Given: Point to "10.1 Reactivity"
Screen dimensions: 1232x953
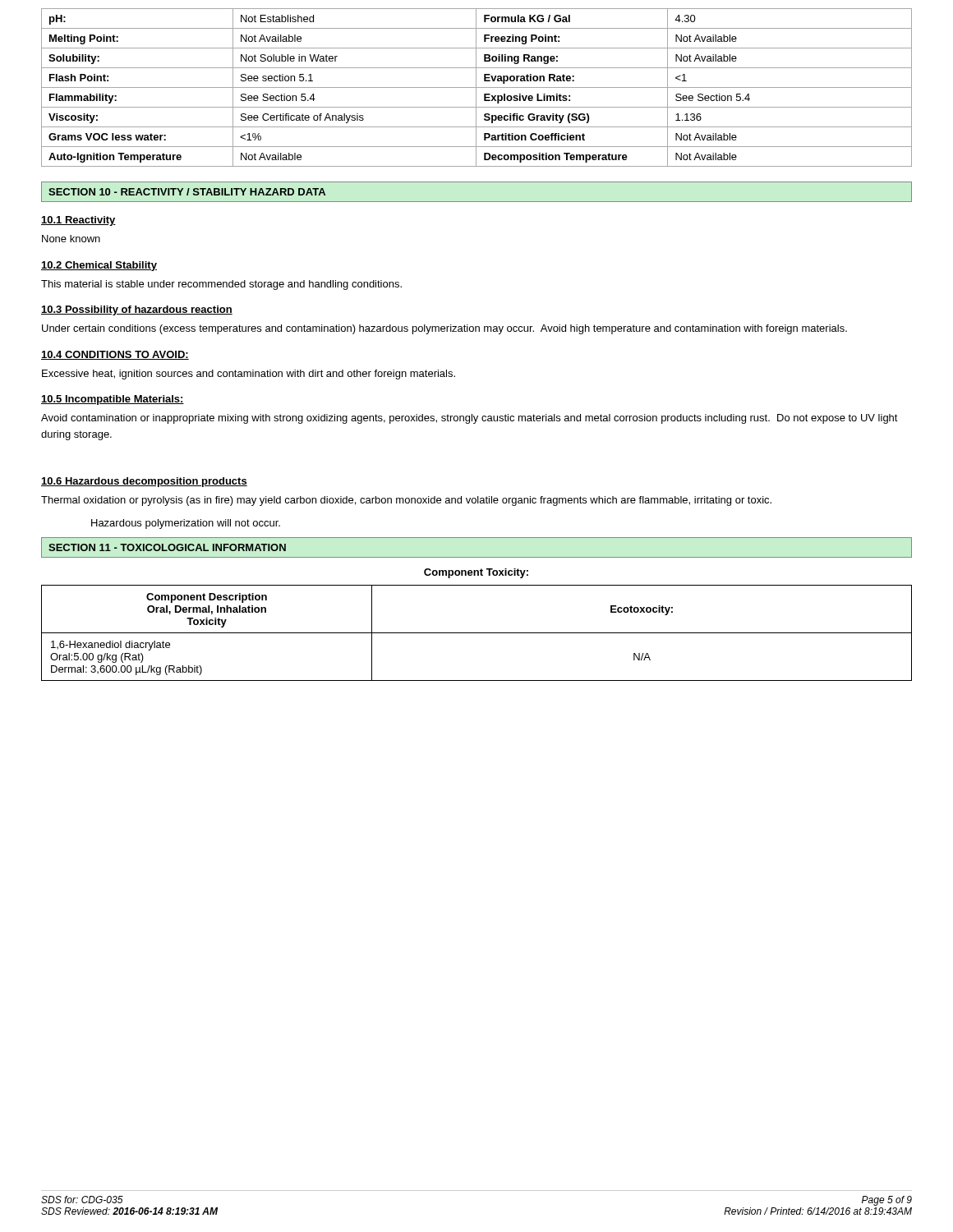Looking at the screenshot, I should click(78, 221).
